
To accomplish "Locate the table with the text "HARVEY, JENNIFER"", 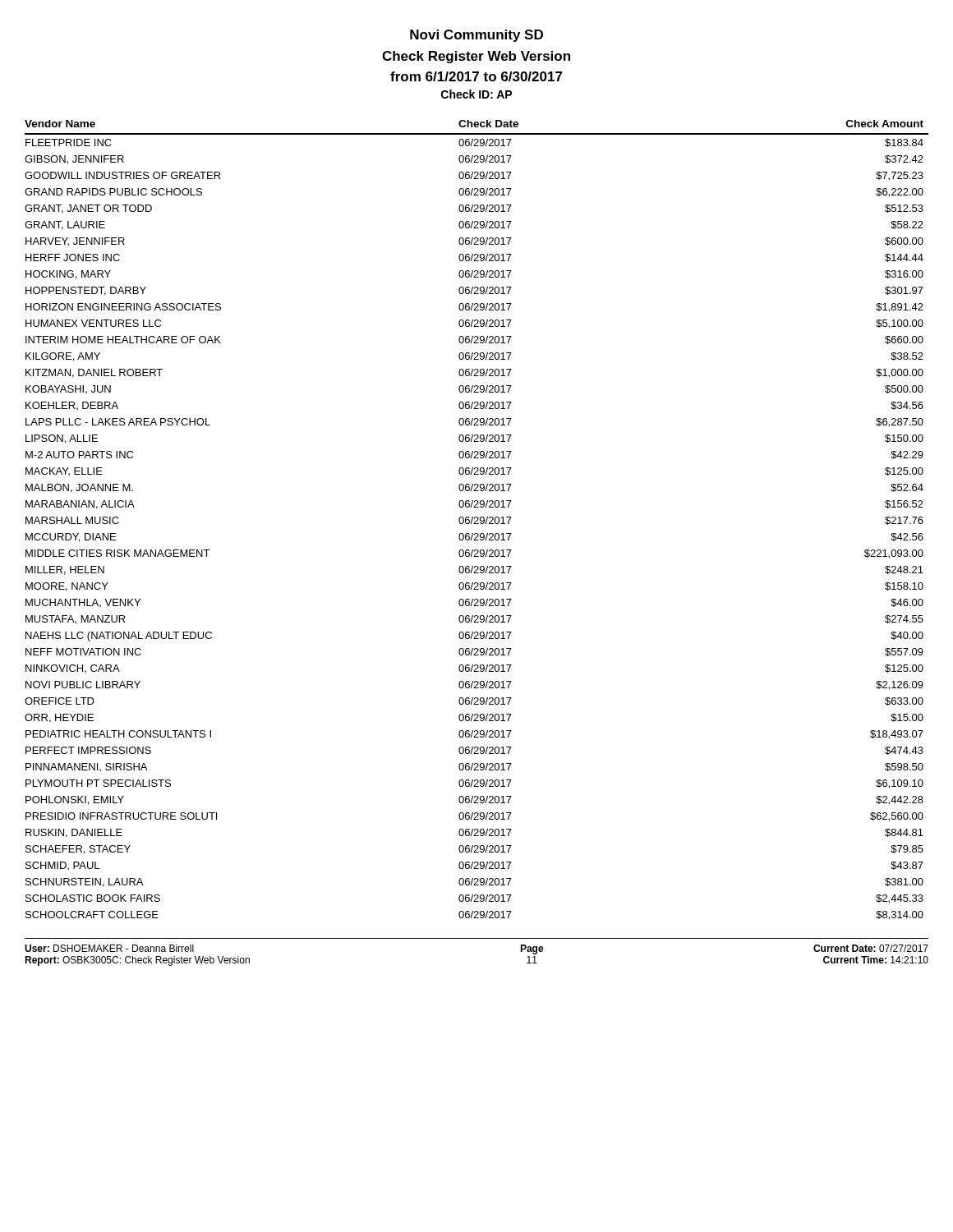I will (x=476, y=518).
